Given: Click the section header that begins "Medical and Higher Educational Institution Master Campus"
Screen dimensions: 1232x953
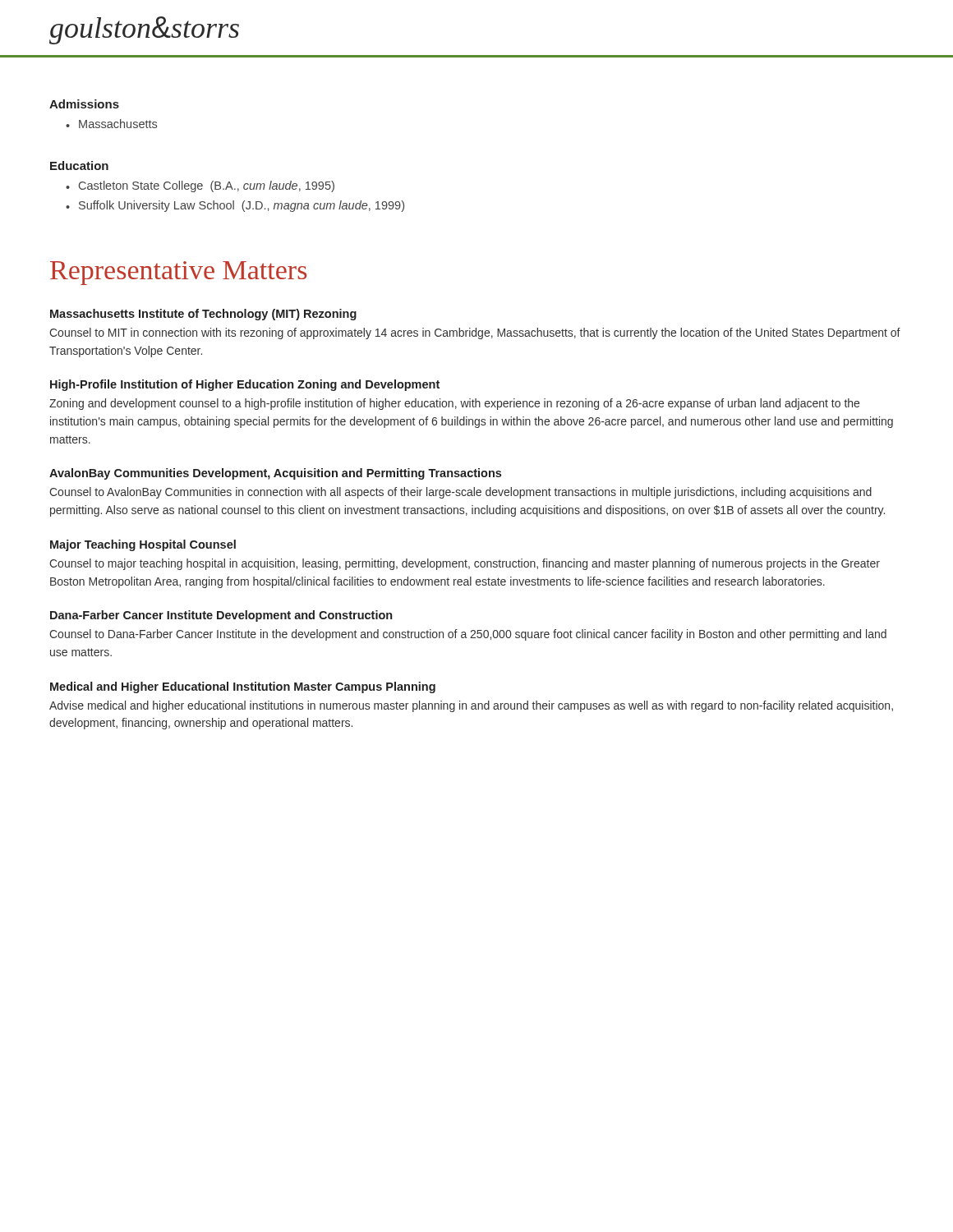Looking at the screenshot, I should (x=243, y=686).
